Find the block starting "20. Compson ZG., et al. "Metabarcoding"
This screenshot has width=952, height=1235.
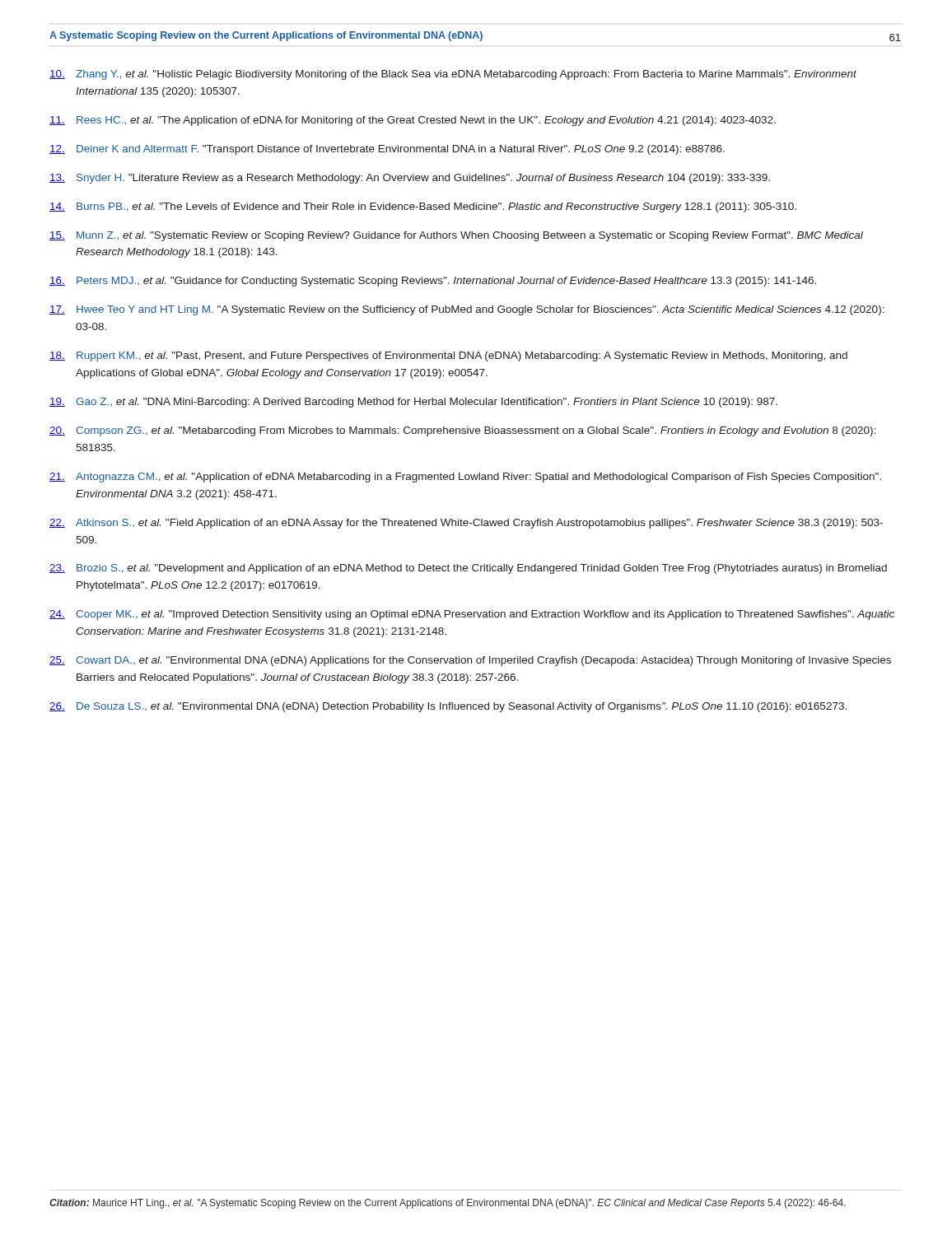pos(476,439)
